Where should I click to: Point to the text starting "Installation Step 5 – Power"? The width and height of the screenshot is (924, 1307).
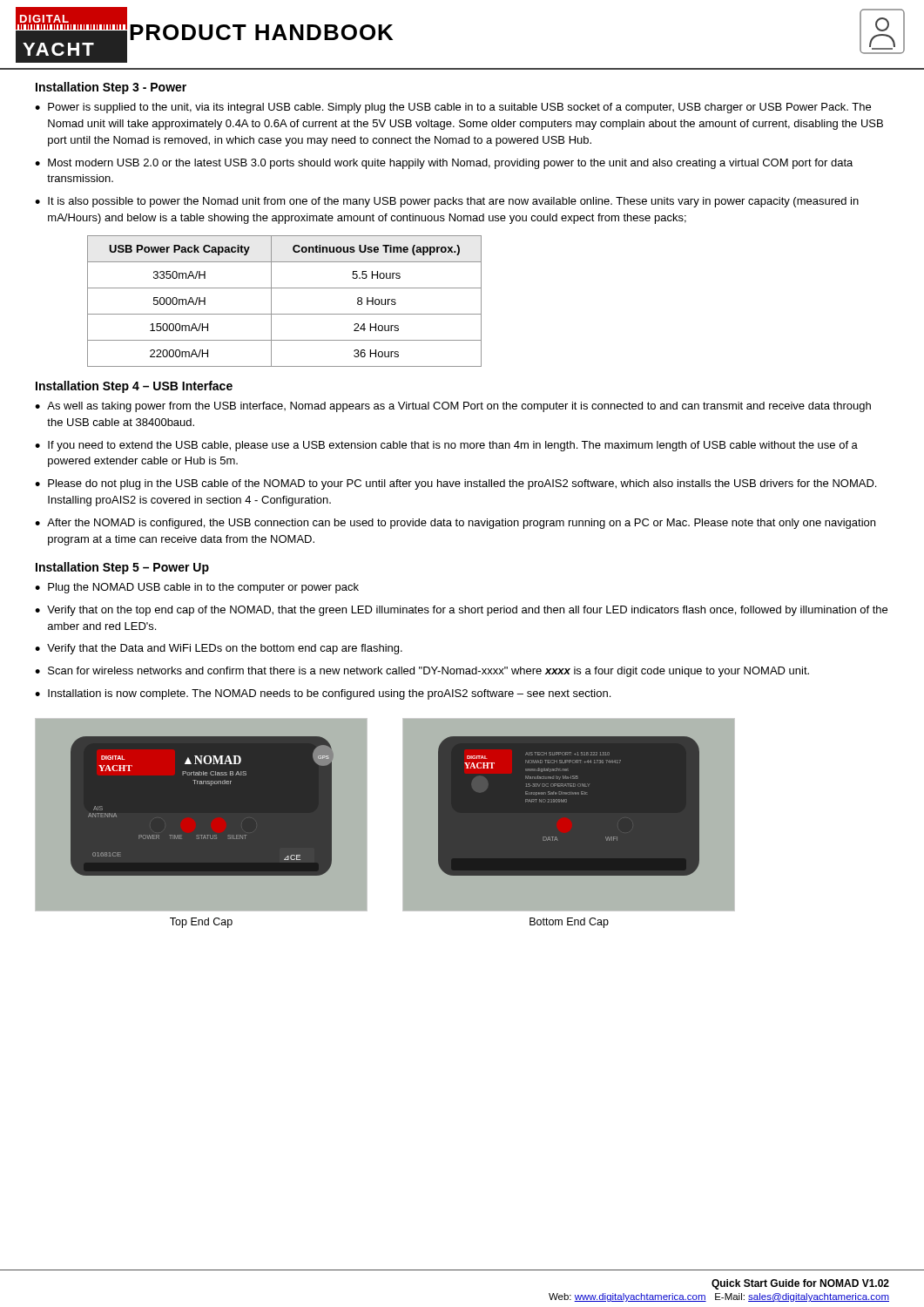coord(122,567)
